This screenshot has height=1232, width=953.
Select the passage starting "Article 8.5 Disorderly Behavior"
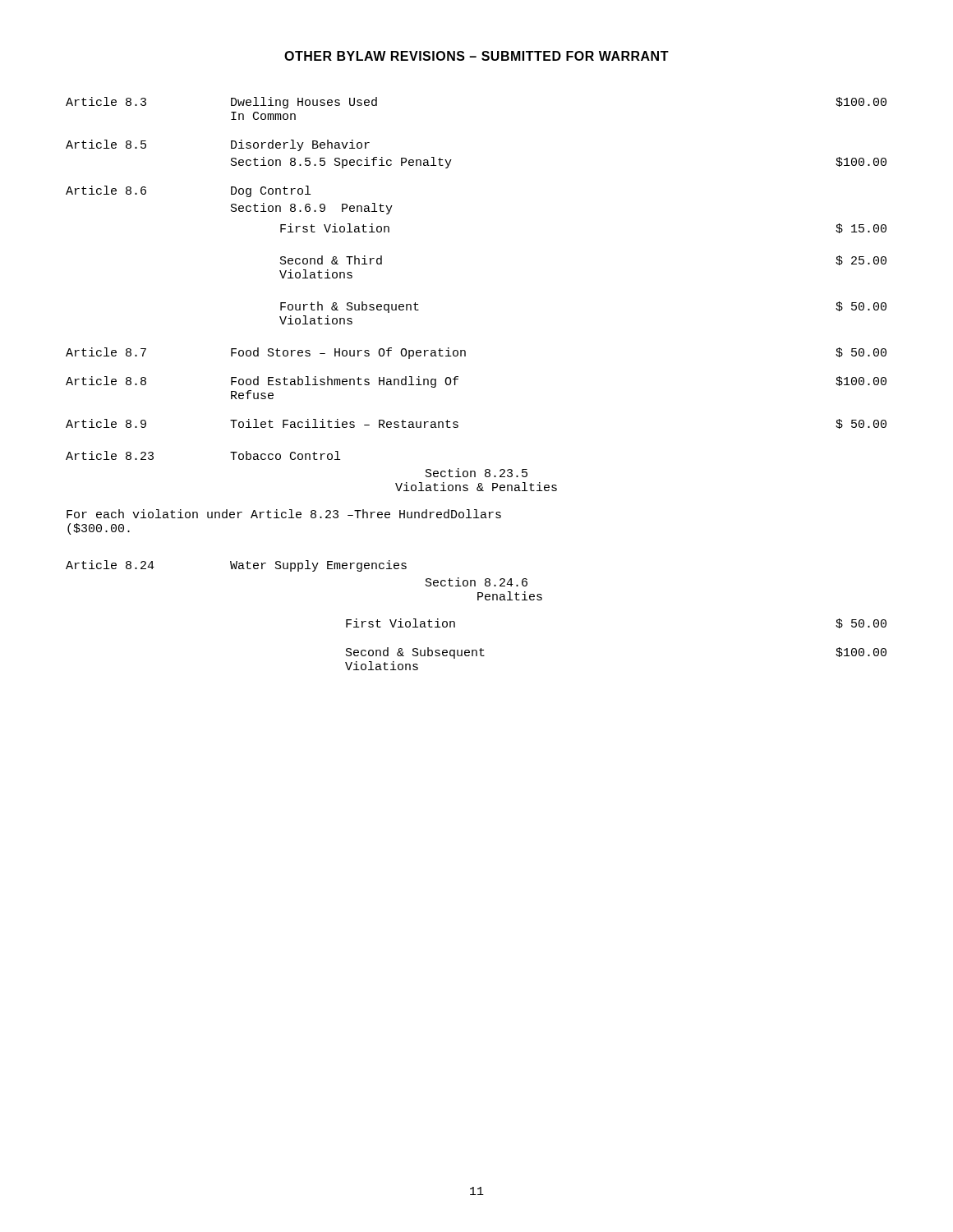click(x=431, y=146)
